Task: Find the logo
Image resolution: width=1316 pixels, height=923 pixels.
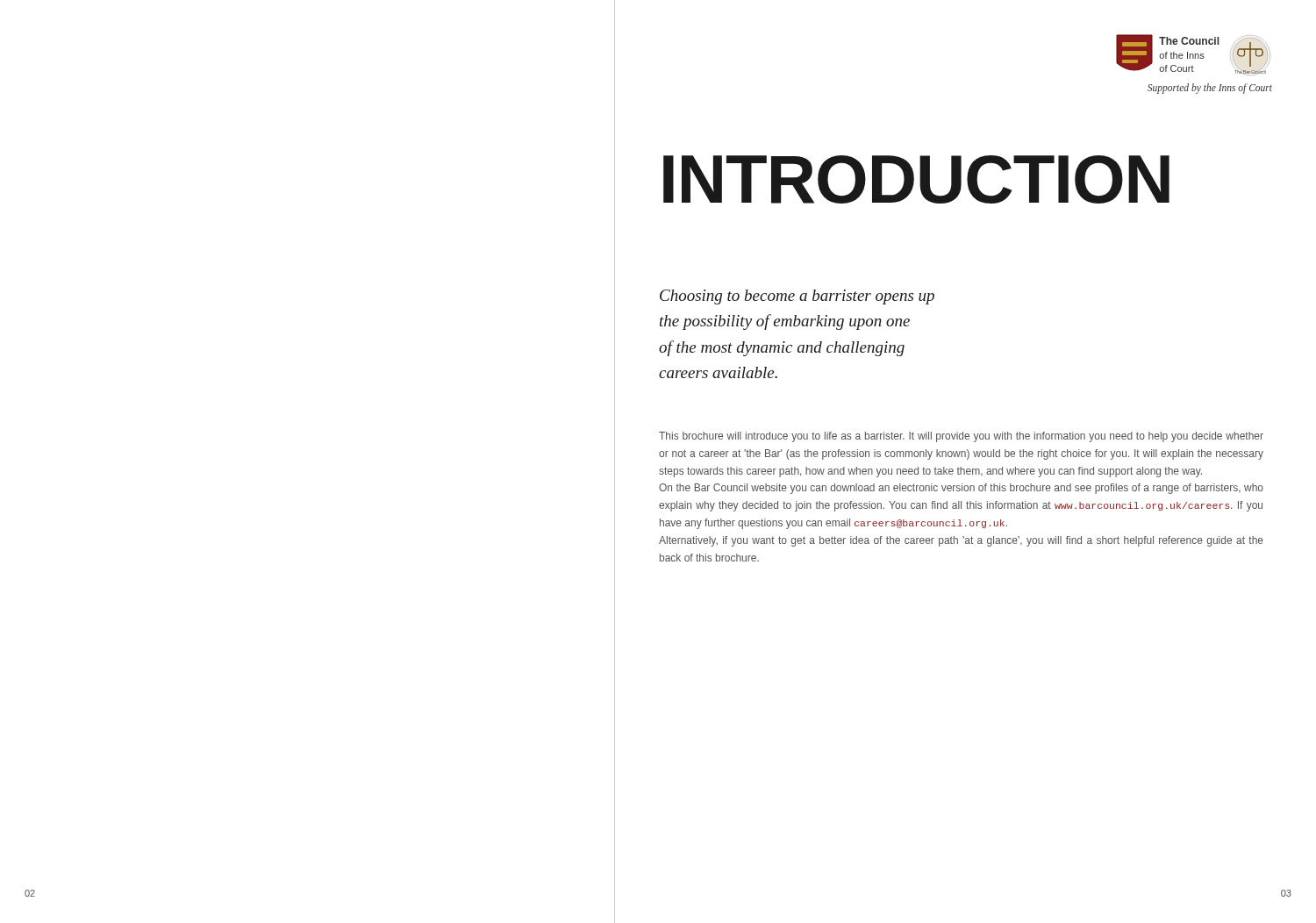Action: pos(1194,63)
